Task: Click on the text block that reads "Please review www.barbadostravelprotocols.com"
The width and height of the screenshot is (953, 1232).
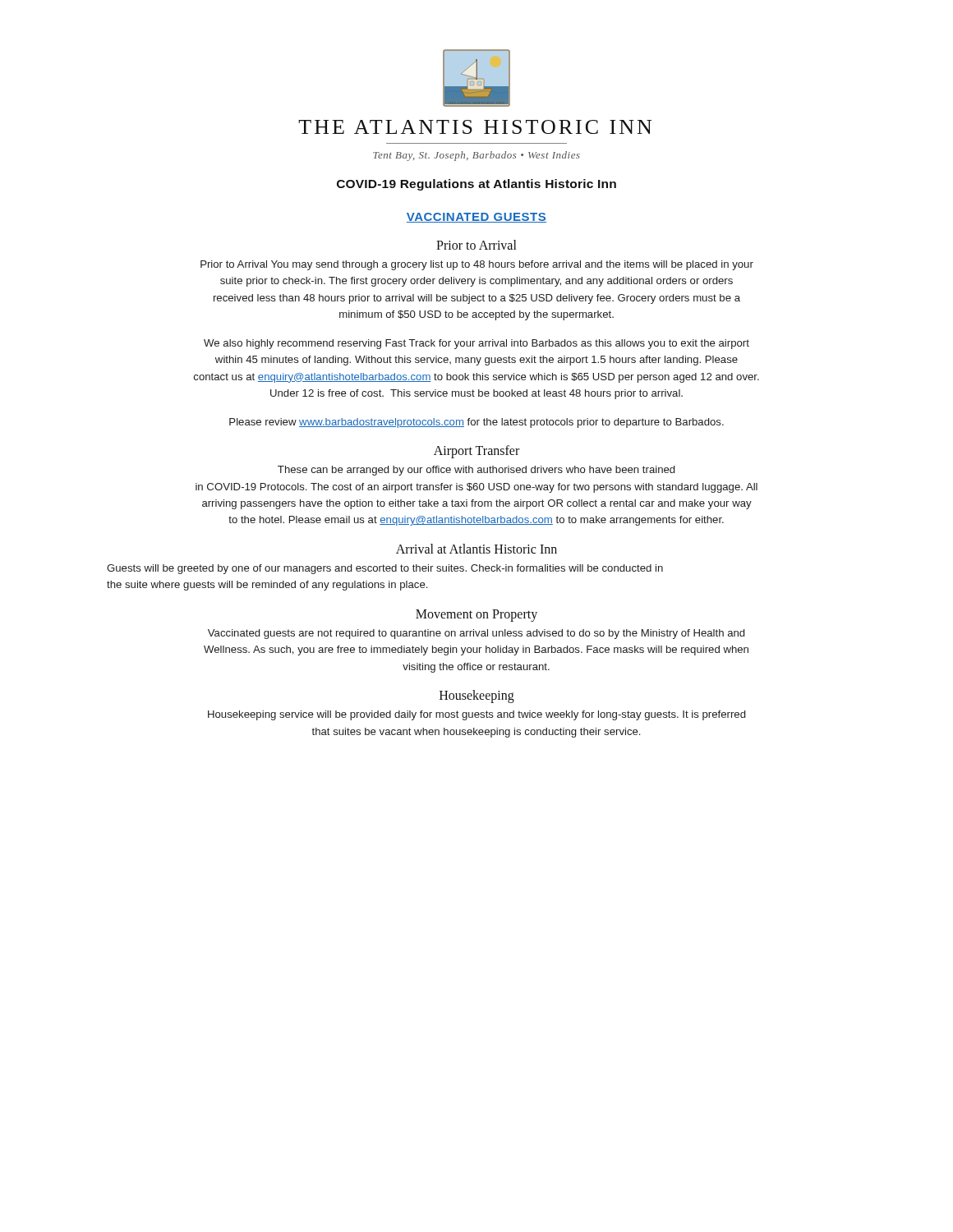Action: [476, 421]
